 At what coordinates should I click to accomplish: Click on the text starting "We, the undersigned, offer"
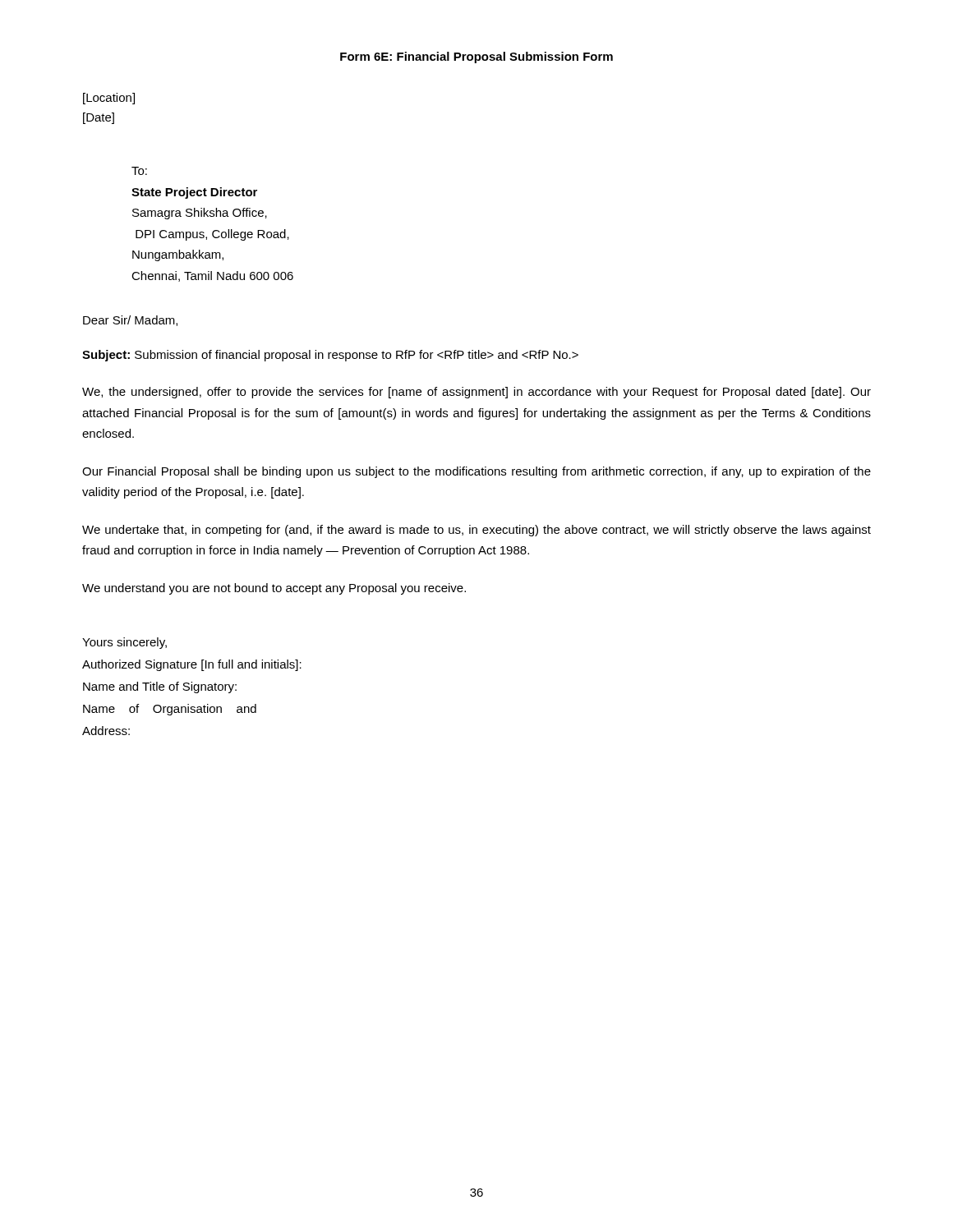(476, 412)
